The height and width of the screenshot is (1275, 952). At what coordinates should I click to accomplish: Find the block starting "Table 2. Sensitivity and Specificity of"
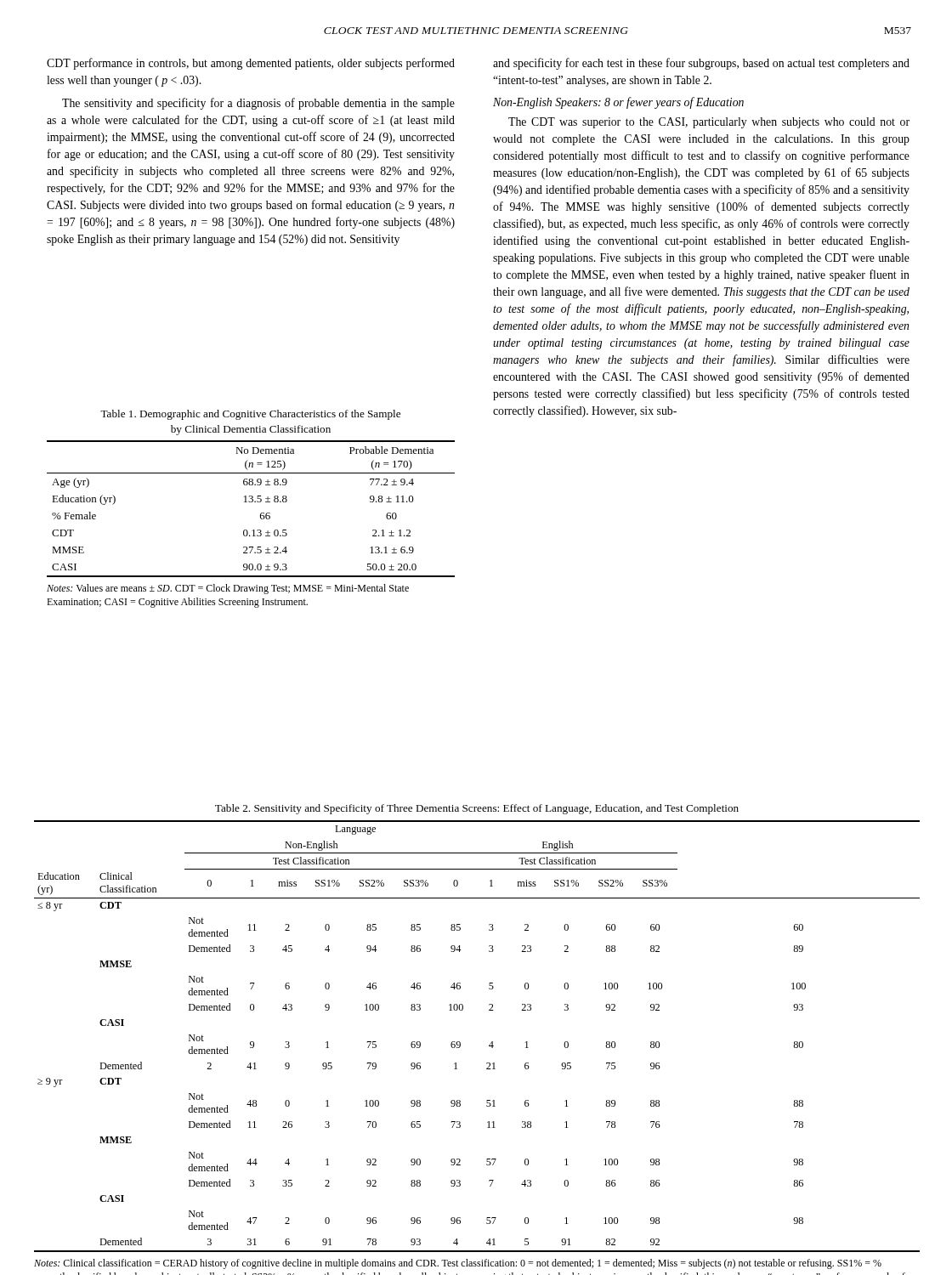[477, 808]
